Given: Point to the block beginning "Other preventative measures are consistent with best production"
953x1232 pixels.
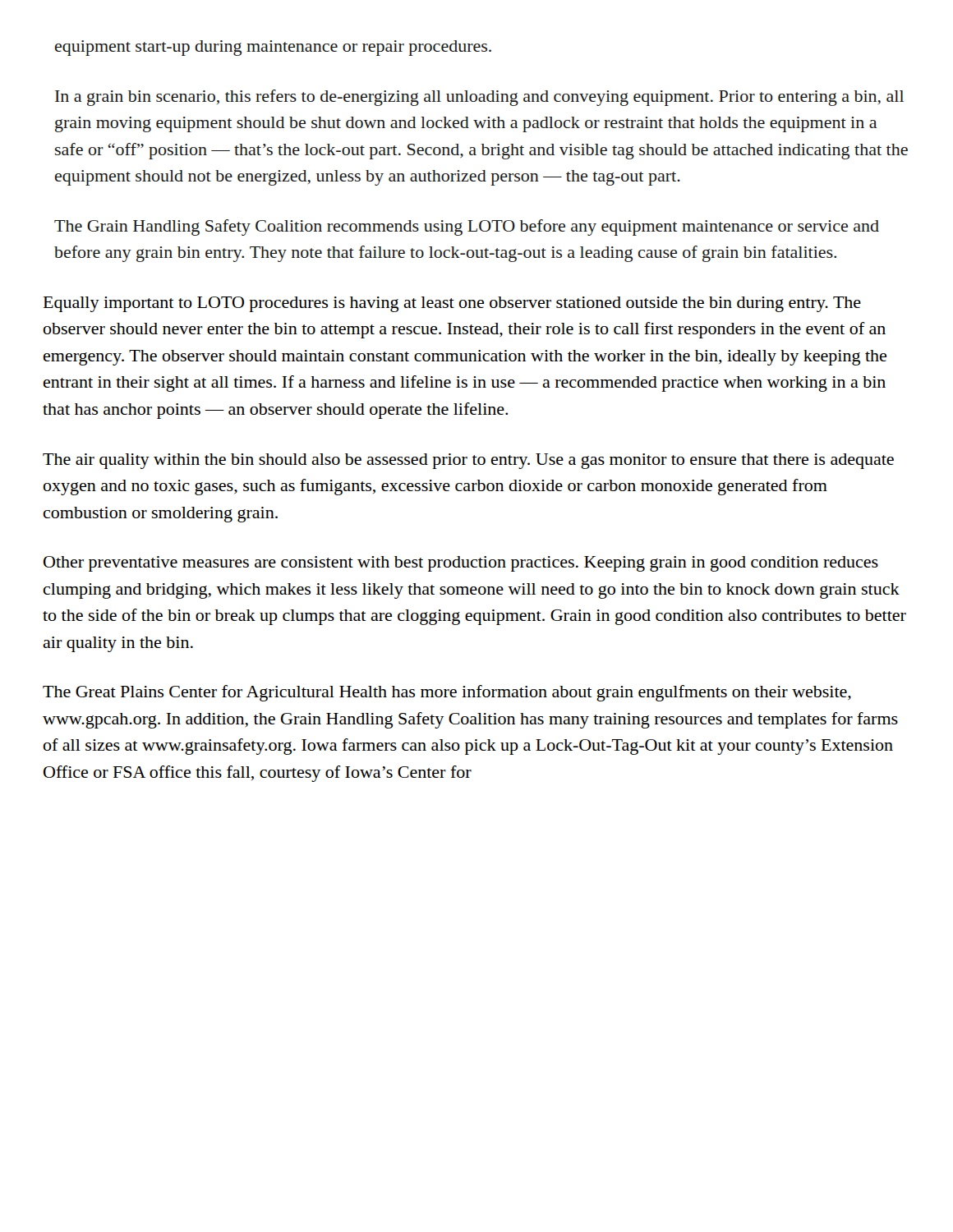Looking at the screenshot, I should click(x=476, y=602).
